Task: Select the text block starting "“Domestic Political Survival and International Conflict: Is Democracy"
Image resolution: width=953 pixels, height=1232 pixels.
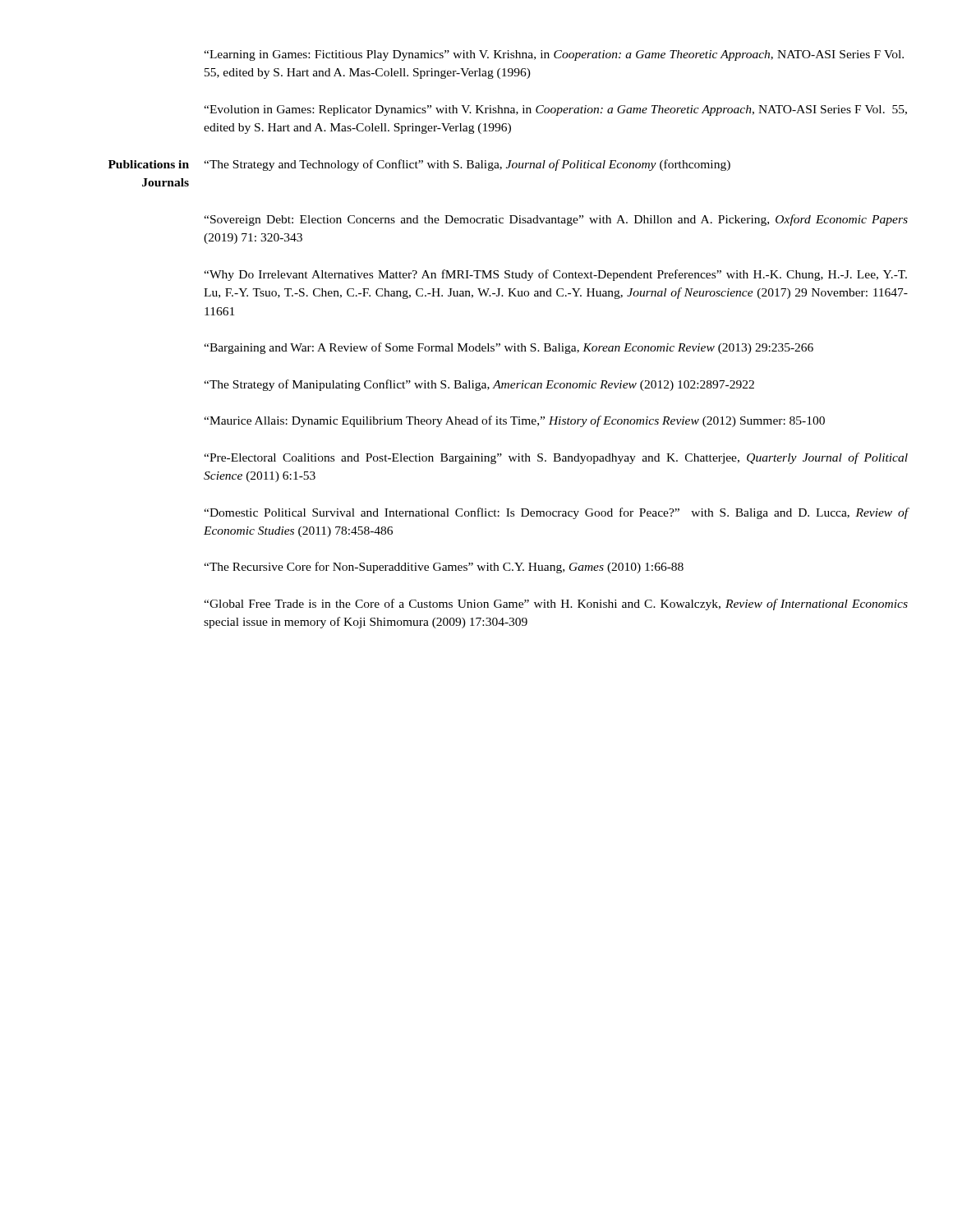Action: pos(556,521)
